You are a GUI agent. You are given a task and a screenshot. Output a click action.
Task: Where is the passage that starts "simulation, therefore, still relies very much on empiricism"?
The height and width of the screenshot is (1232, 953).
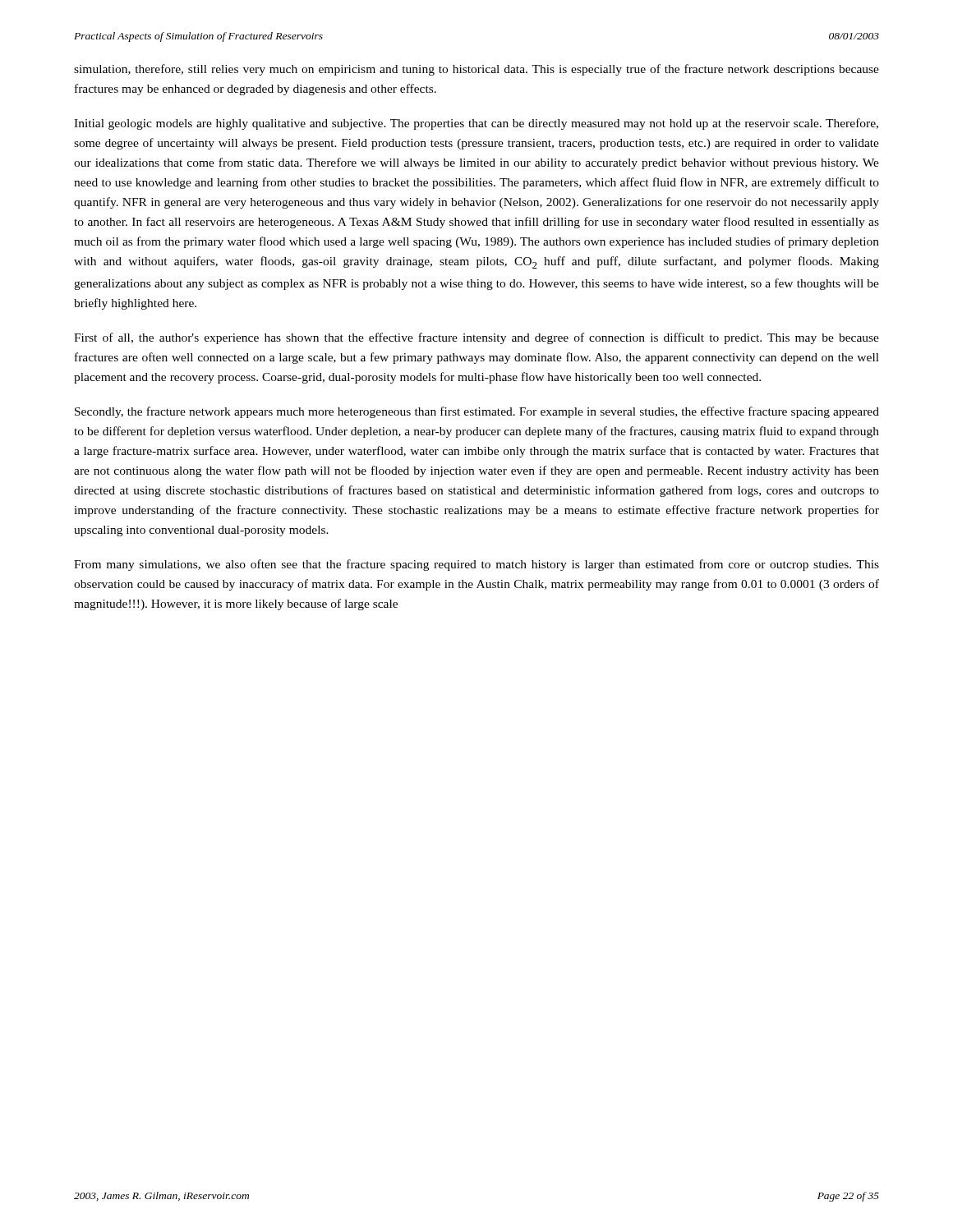[x=476, y=78]
